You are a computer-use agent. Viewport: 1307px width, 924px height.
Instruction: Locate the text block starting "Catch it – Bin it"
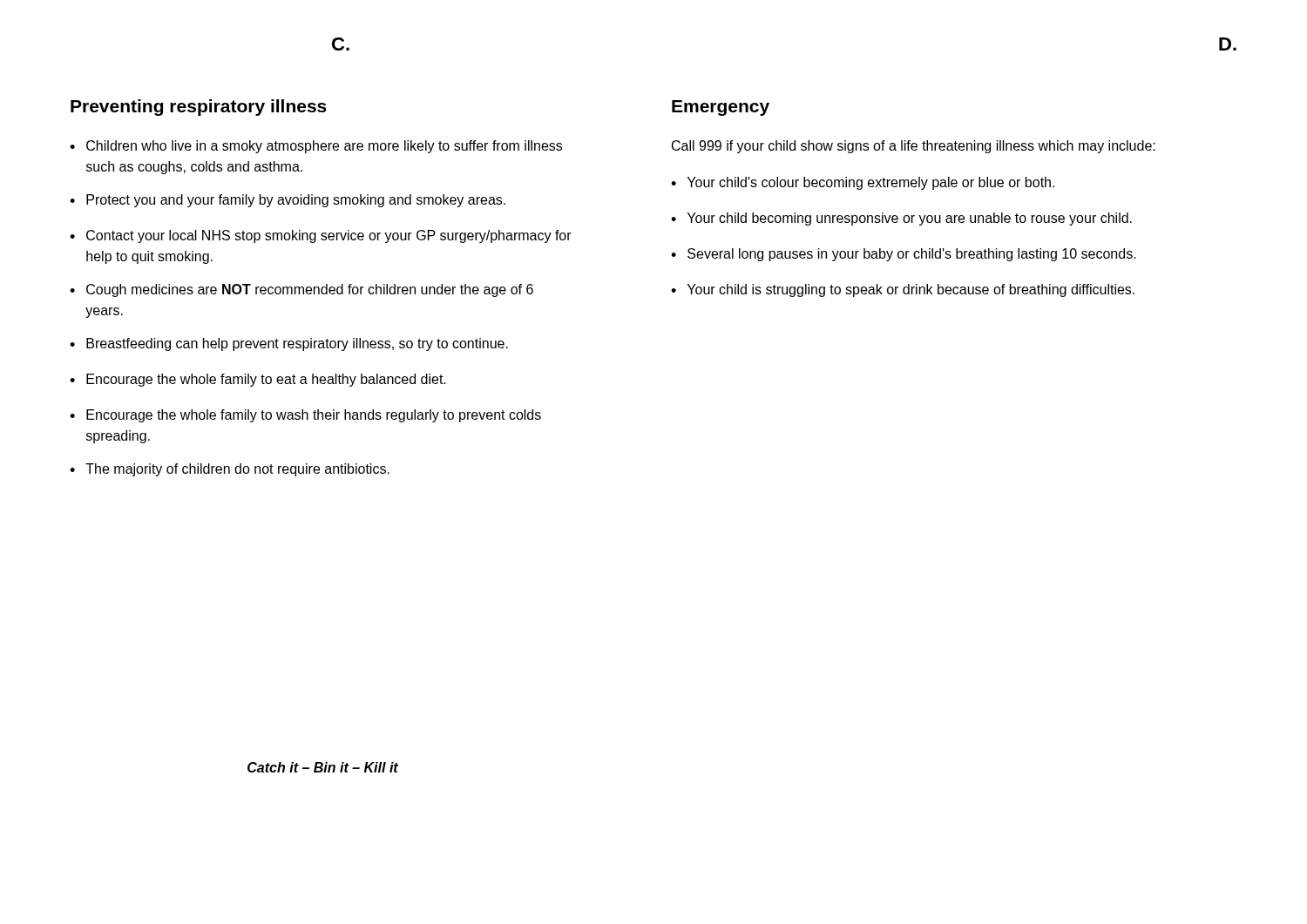[322, 768]
